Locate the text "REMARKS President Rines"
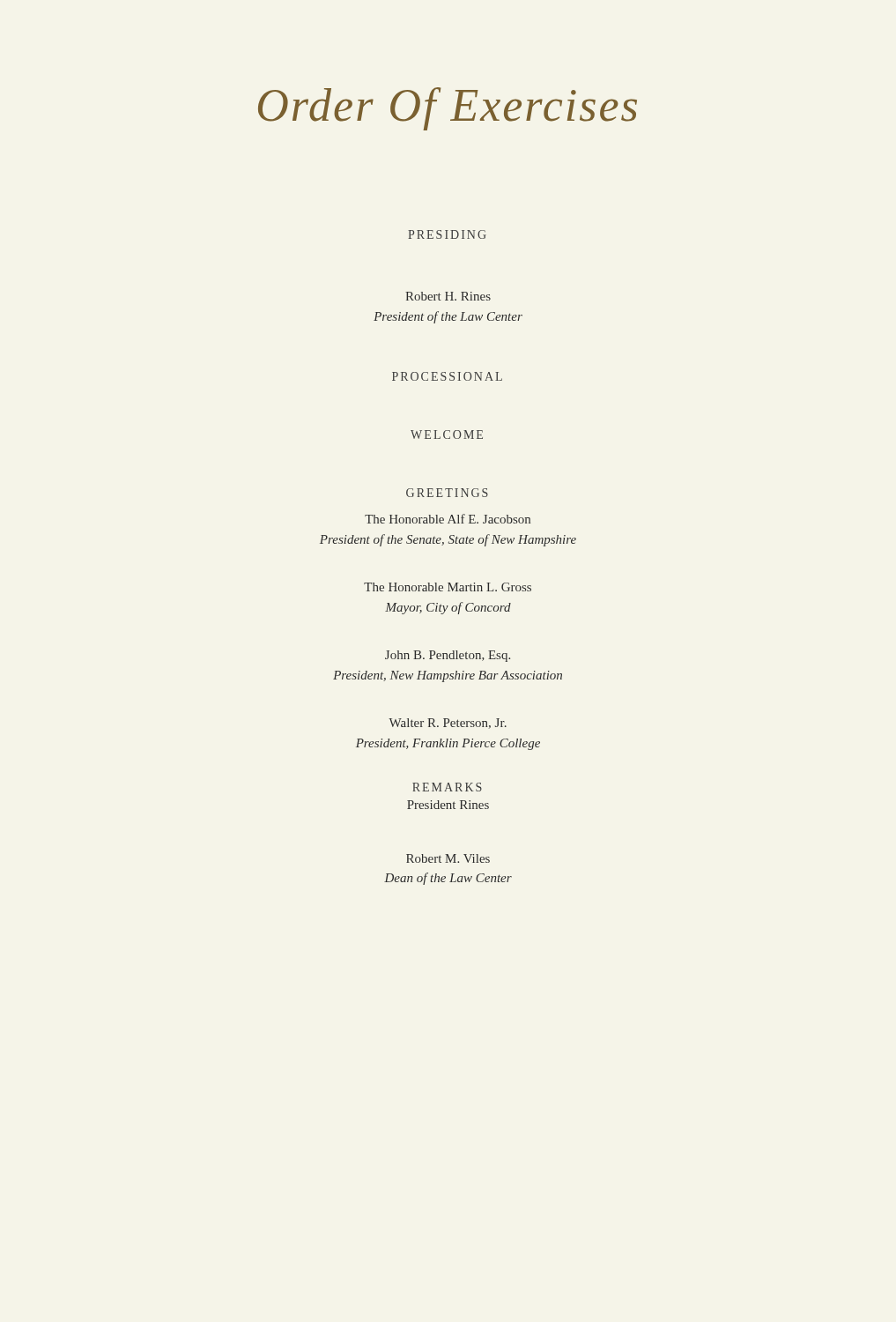896x1322 pixels. pyautogui.click(x=448, y=798)
